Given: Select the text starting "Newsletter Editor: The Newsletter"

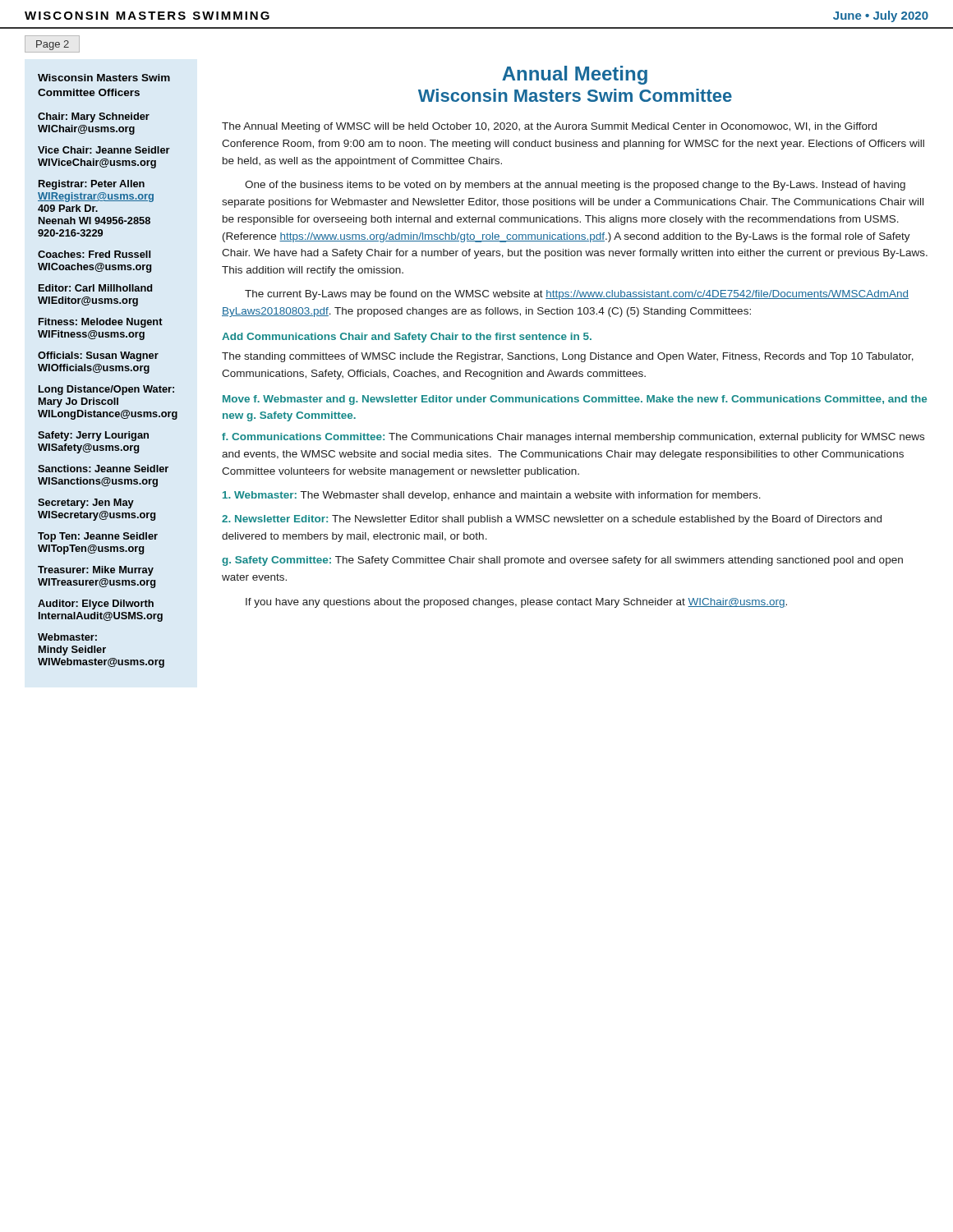Looking at the screenshot, I should 552,527.
